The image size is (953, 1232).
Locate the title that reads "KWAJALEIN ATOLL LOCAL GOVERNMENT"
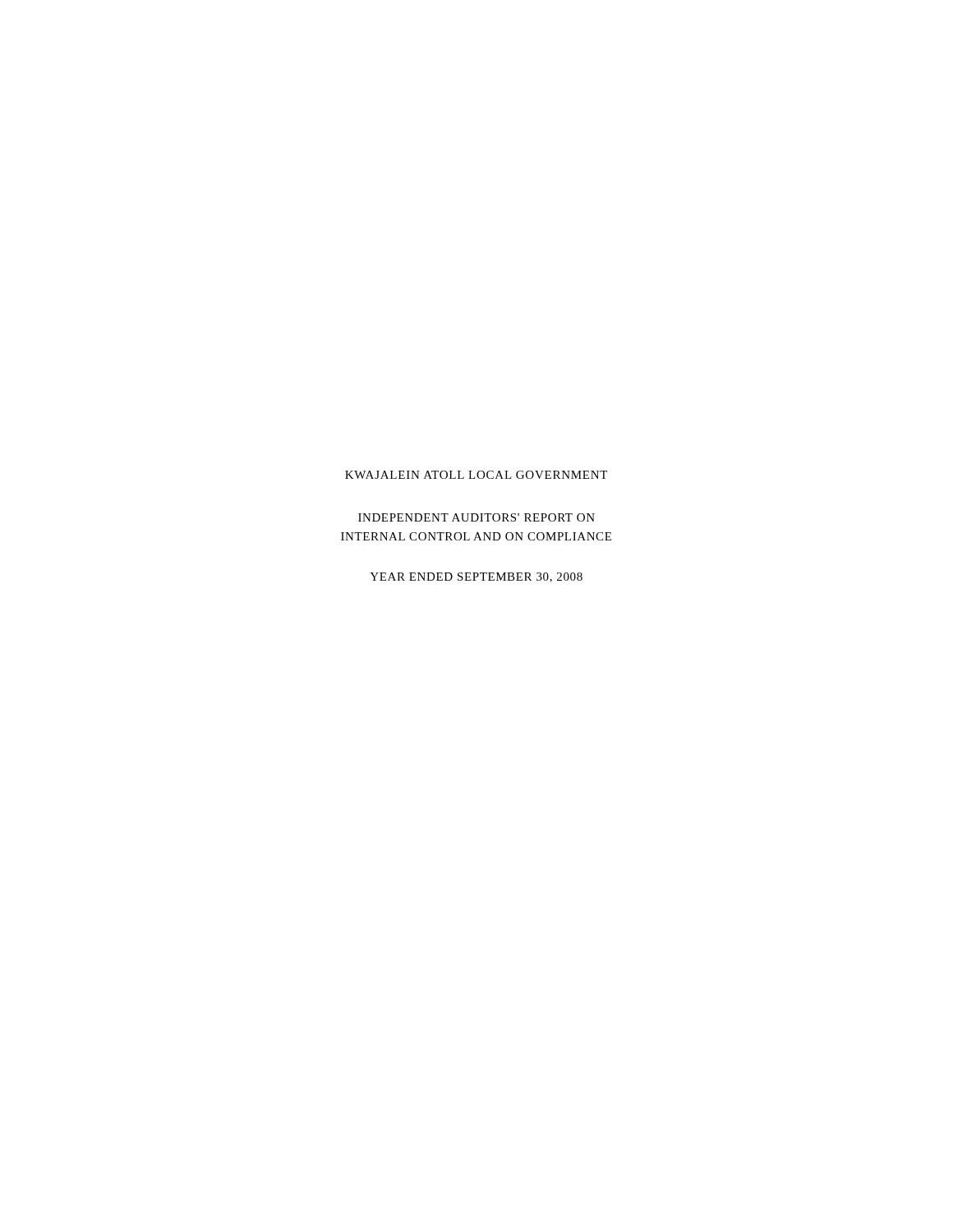pos(476,475)
